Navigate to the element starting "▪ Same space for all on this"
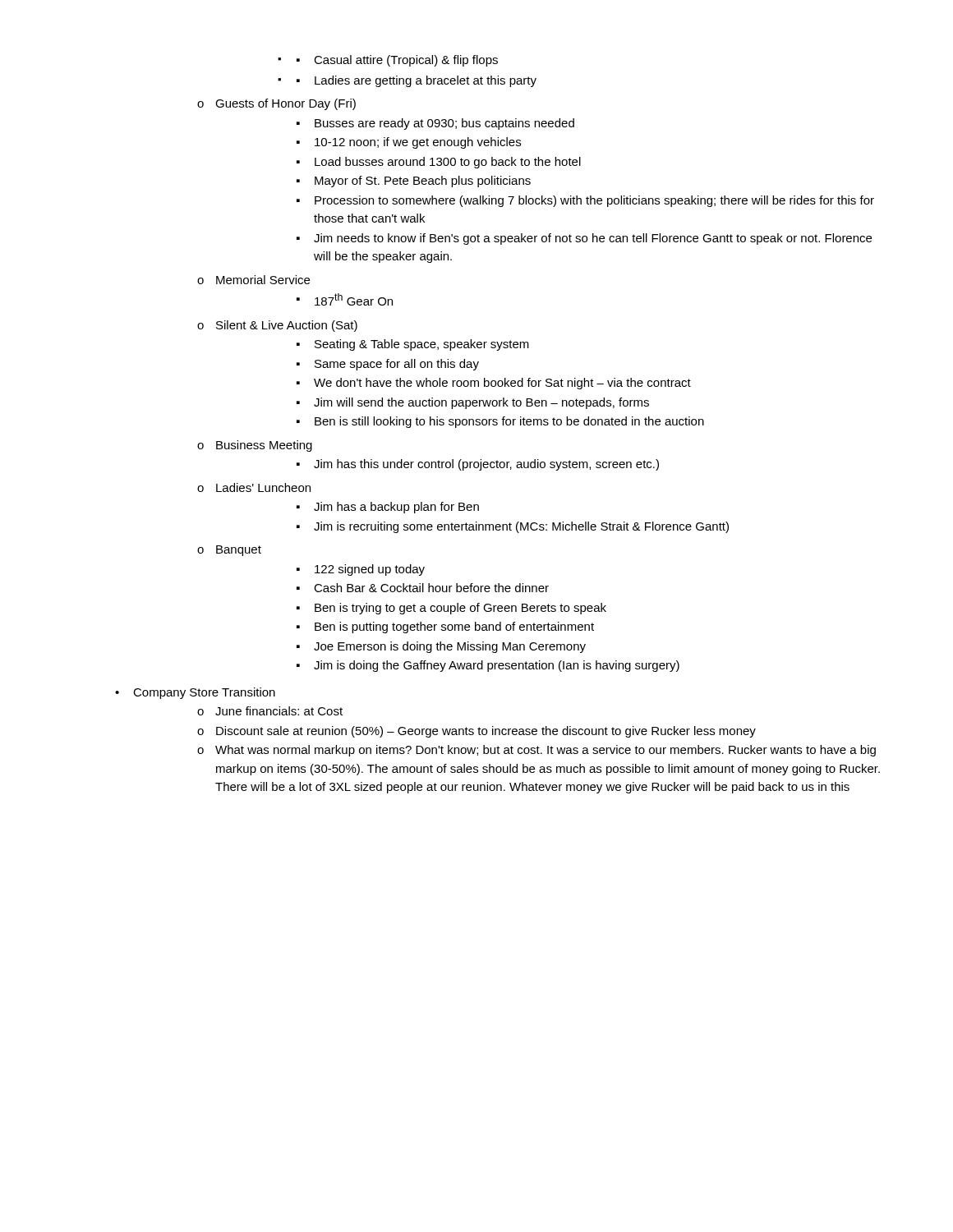 click(x=388, y=365)
